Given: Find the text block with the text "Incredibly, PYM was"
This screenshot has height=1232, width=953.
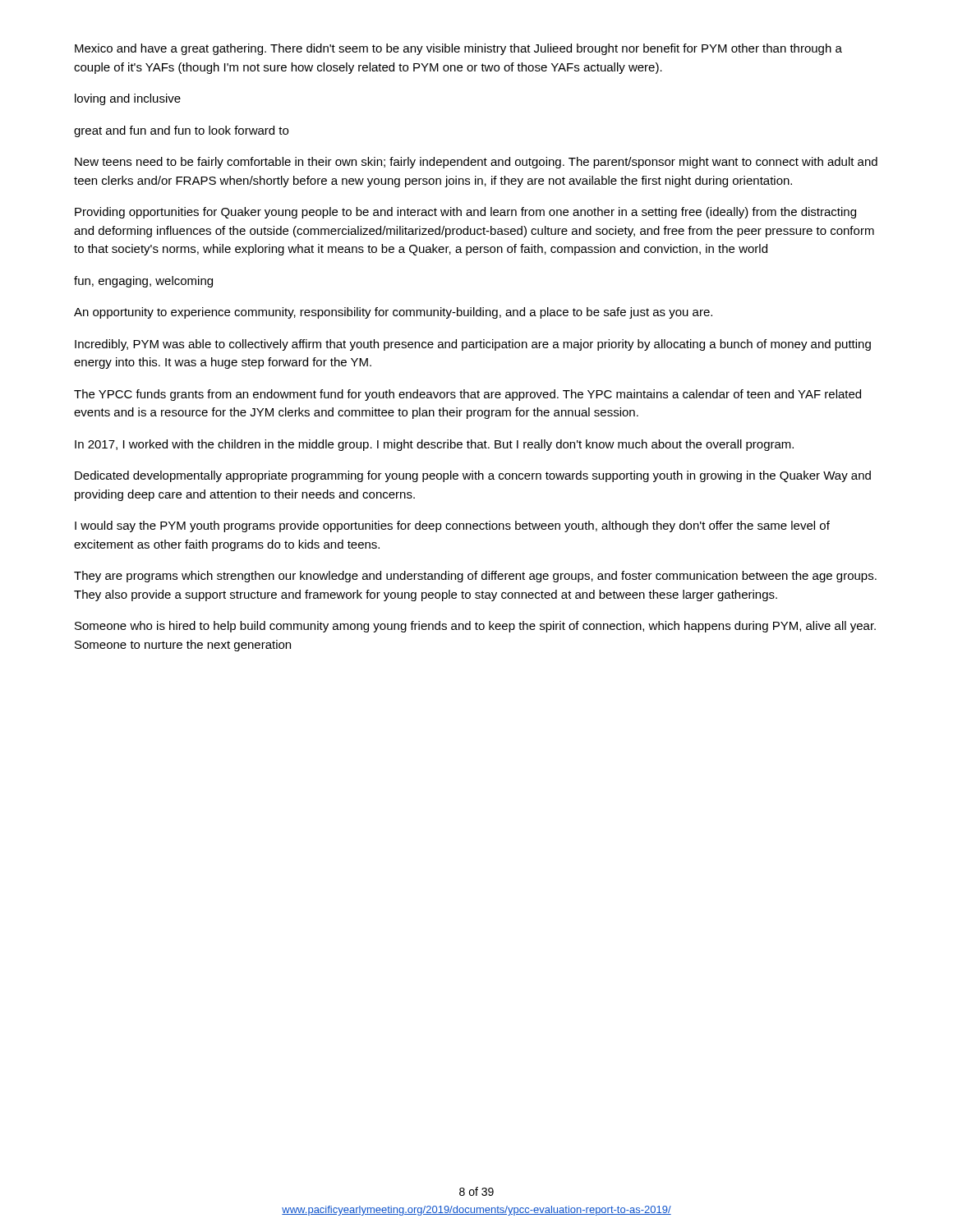Looking at the screenshot, I should (473, 353).
